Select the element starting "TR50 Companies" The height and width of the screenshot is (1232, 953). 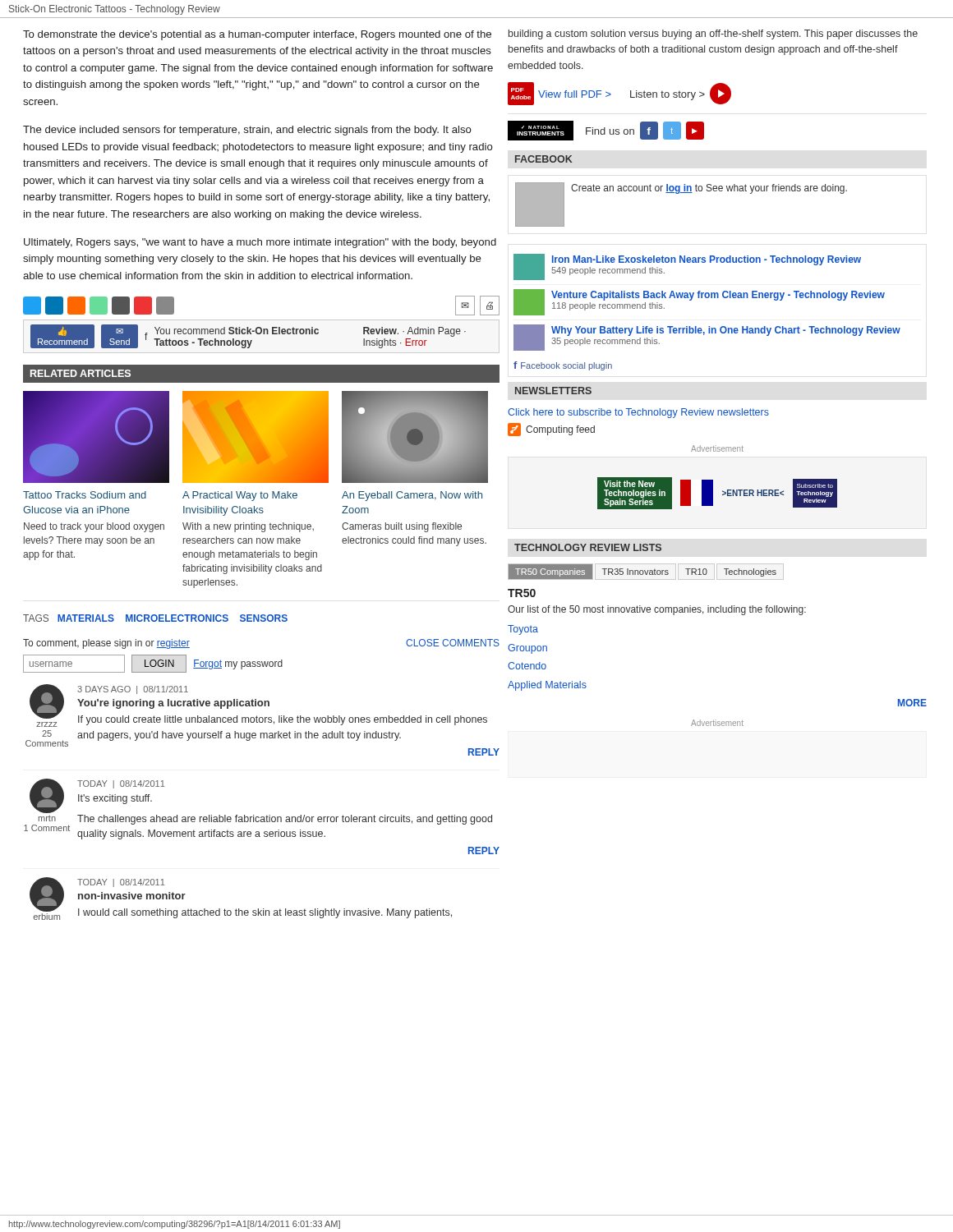pyautogui.click(x=550, y=572)
